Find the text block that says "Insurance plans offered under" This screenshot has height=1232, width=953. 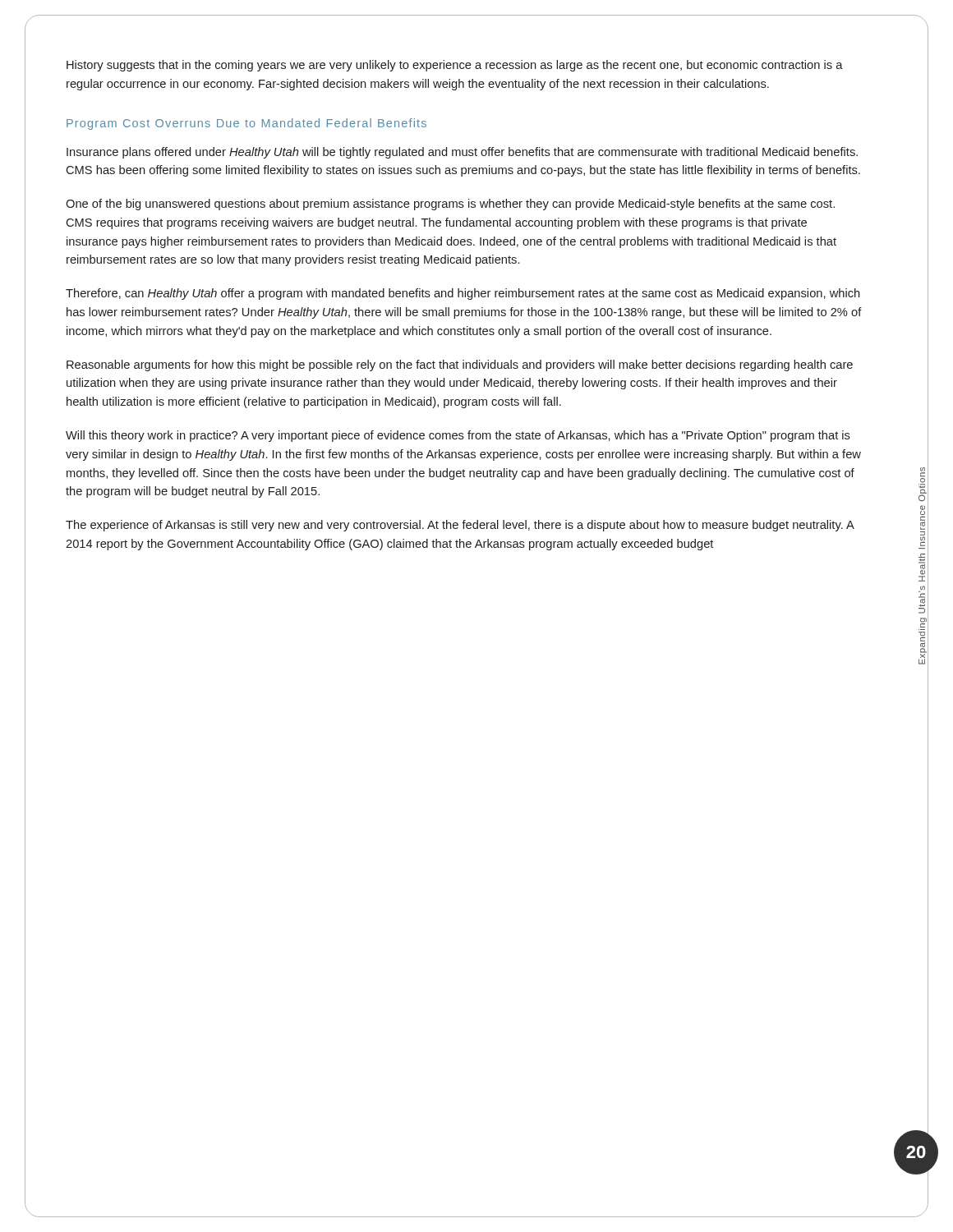(x=463, y=161)
